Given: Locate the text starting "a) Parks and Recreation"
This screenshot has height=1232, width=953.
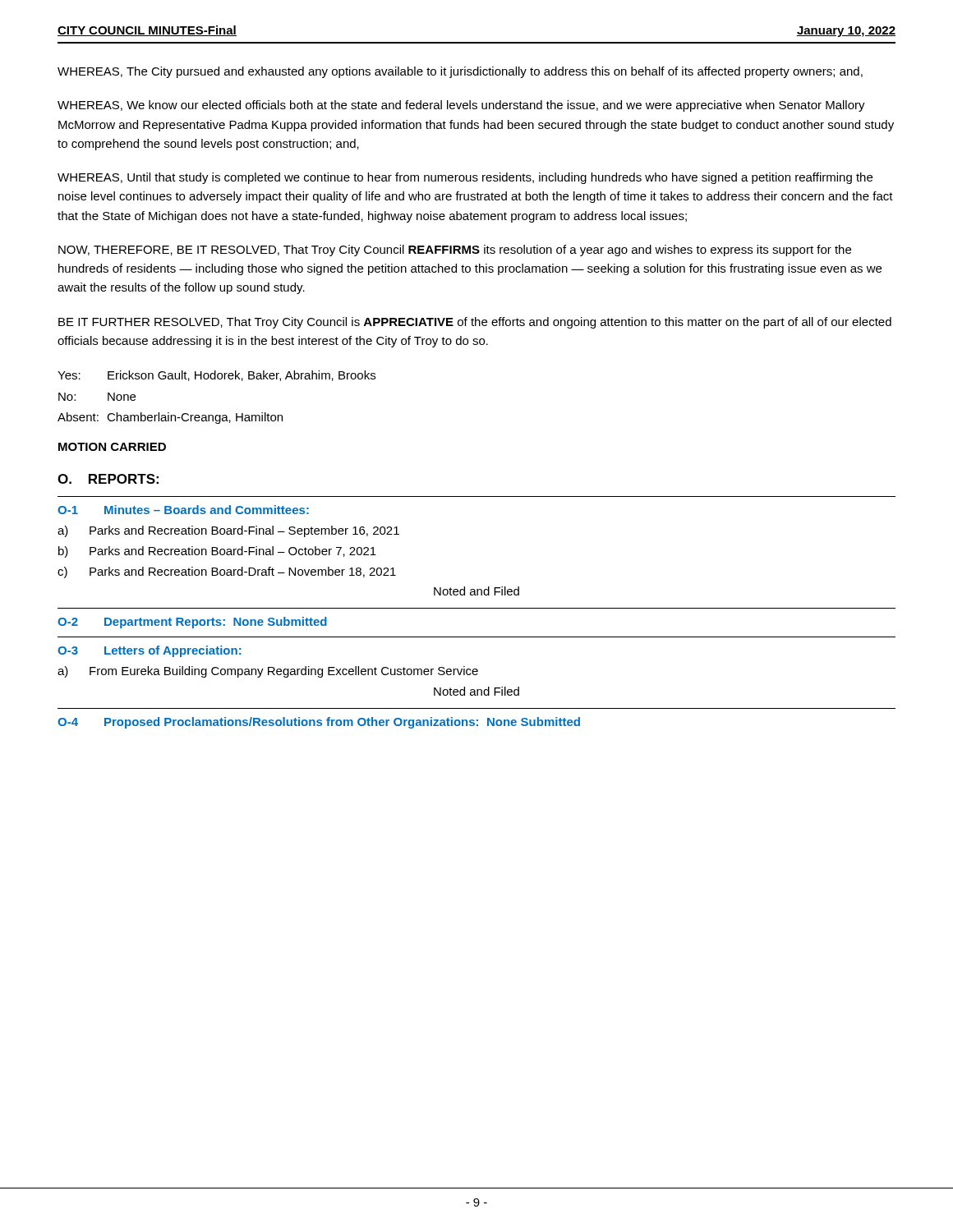Looking at the screenshot, I should 229,530.
